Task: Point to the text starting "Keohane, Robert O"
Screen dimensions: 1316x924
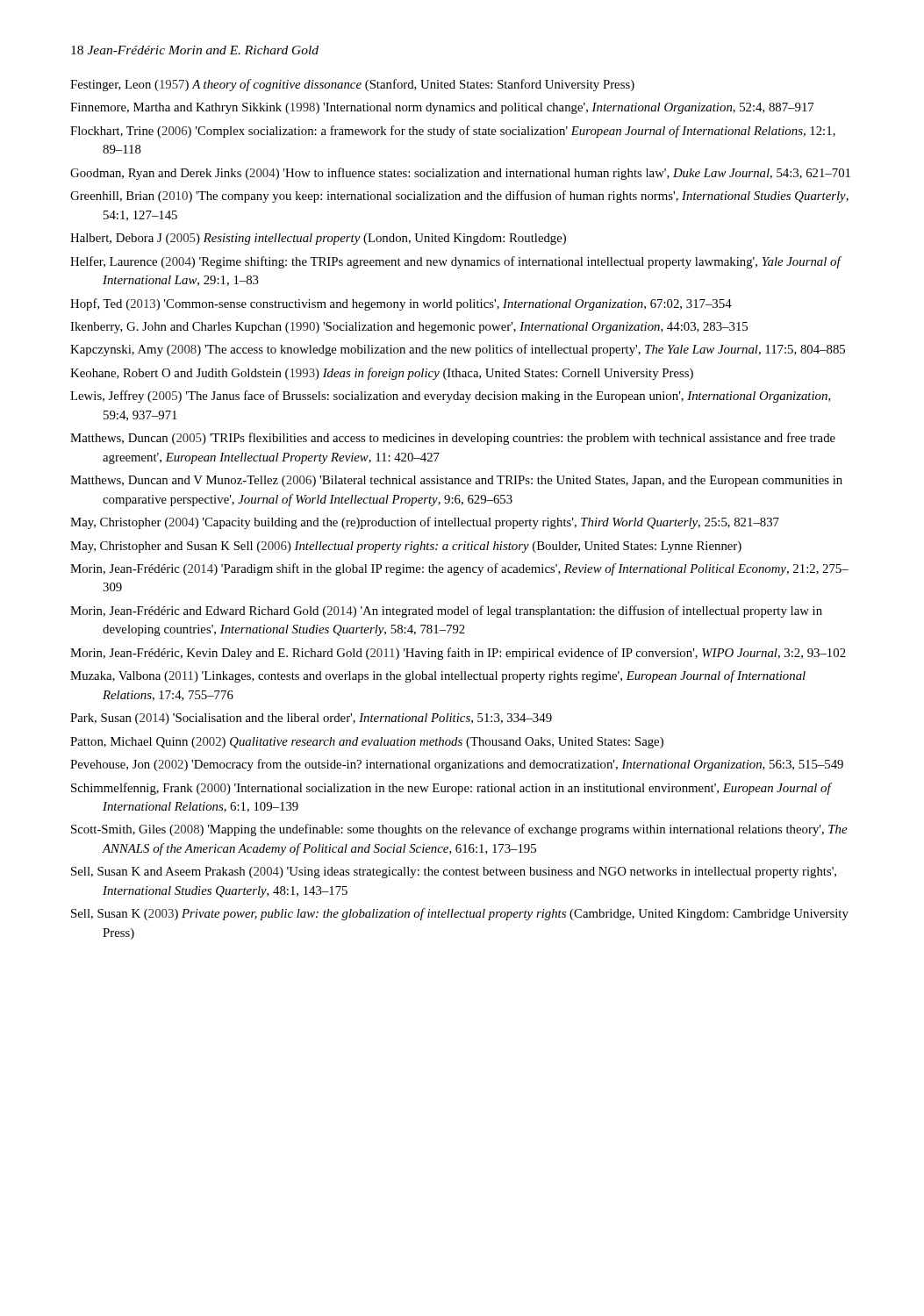Action: (x=382, y=373)
